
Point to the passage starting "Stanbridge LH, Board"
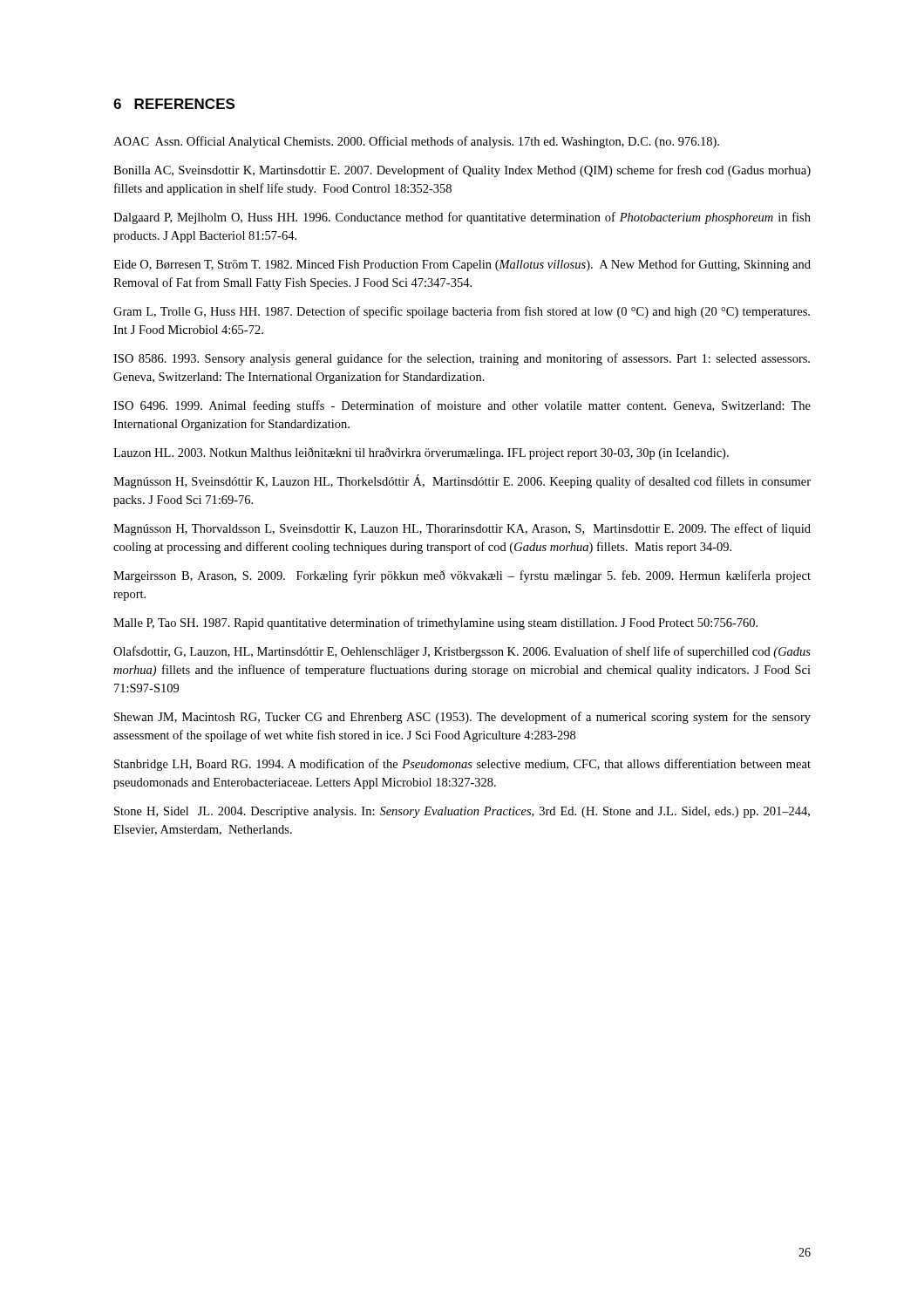click(462, 773)
